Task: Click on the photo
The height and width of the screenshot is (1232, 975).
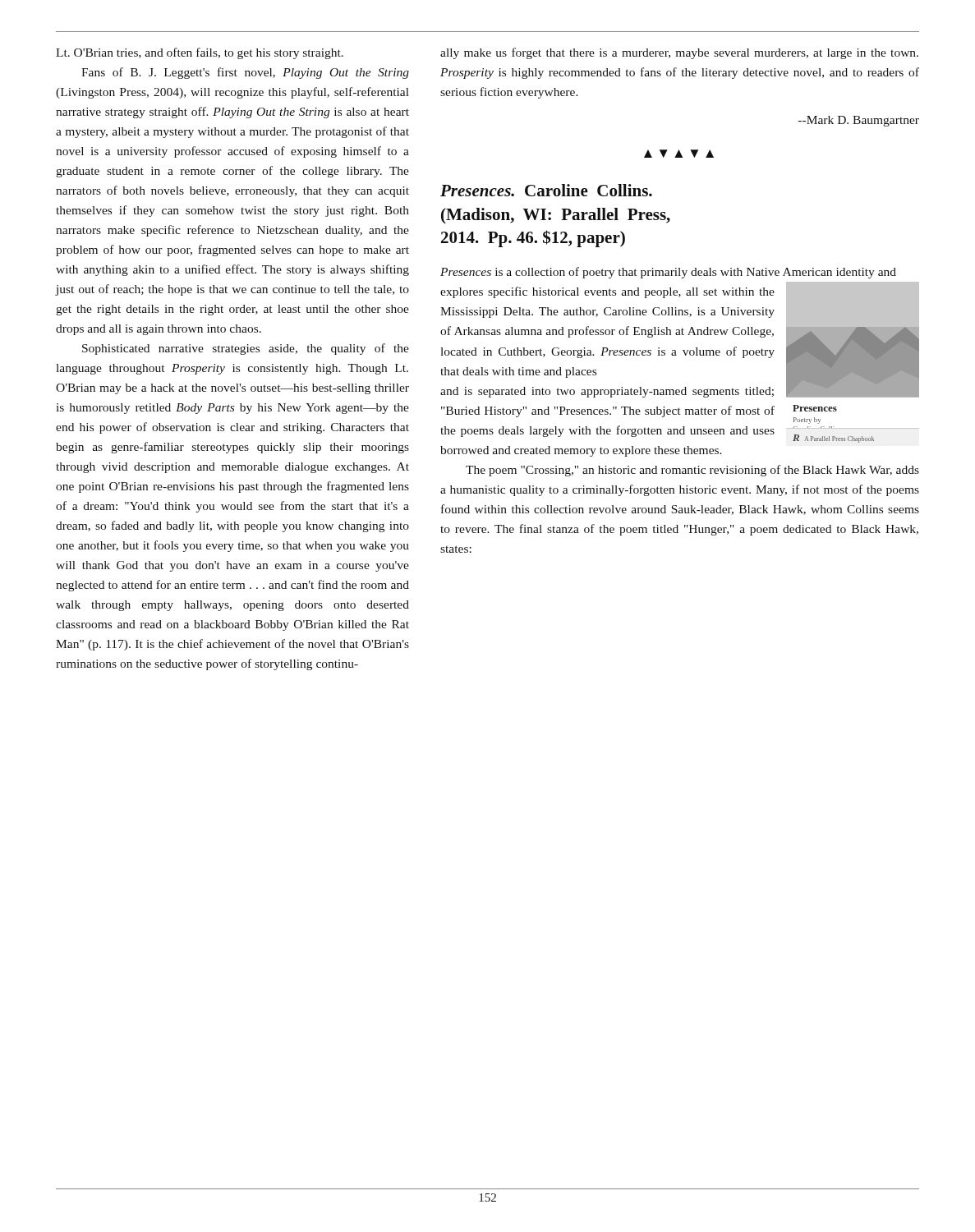Action: tap(853, 367)
